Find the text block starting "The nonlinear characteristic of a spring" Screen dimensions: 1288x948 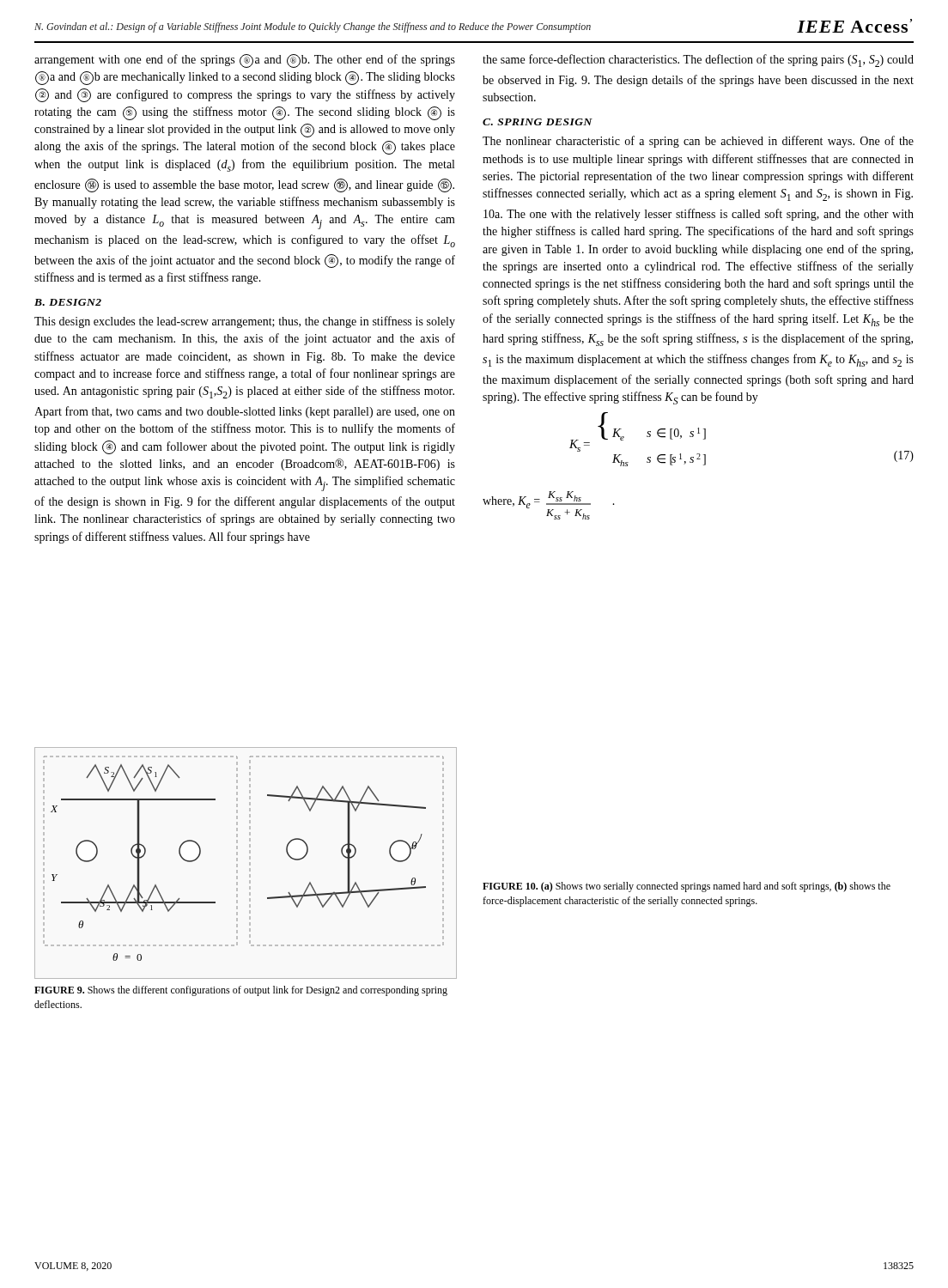point(698,271)
